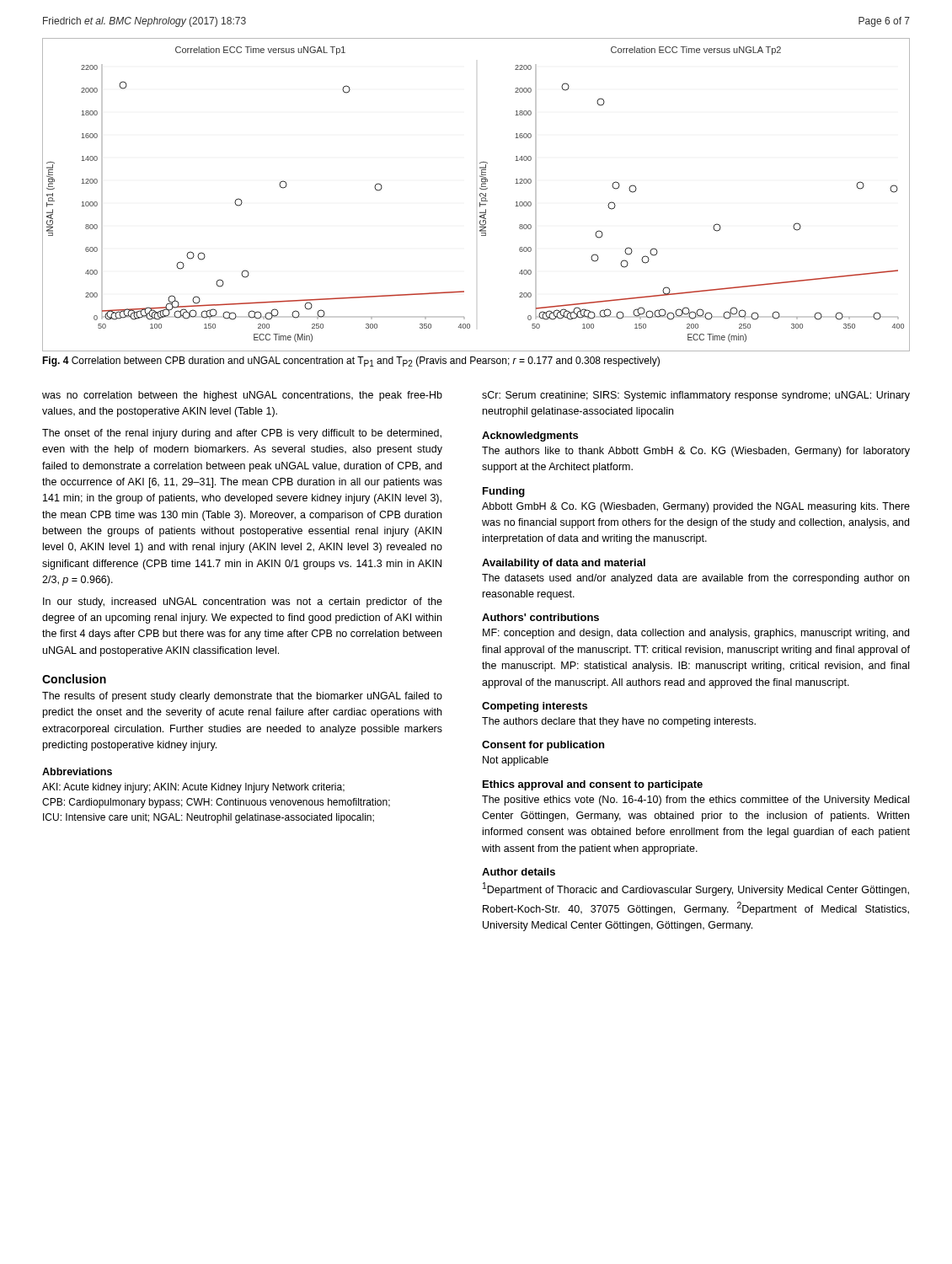Screen dimensions: 1264x952
Task: Select the text block starting "The results of present study clearly demonstrate that"
Action: (242, 721)
